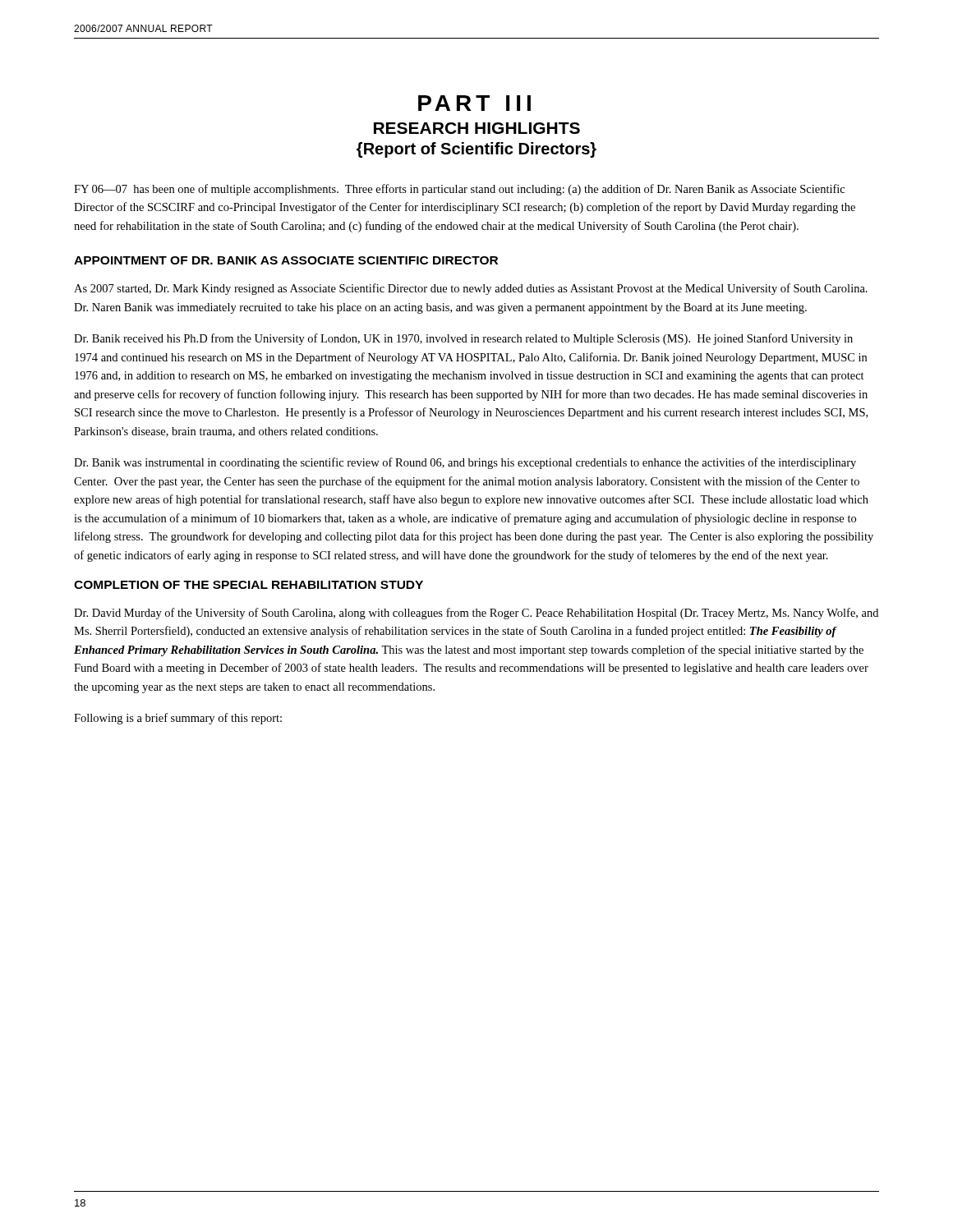Click the section header that begins "COMPLETION OF THE SPECIAL REHABILITATION"
Image resolution: width=953 pixels, height=1232 pixels.
click(249, 584)
